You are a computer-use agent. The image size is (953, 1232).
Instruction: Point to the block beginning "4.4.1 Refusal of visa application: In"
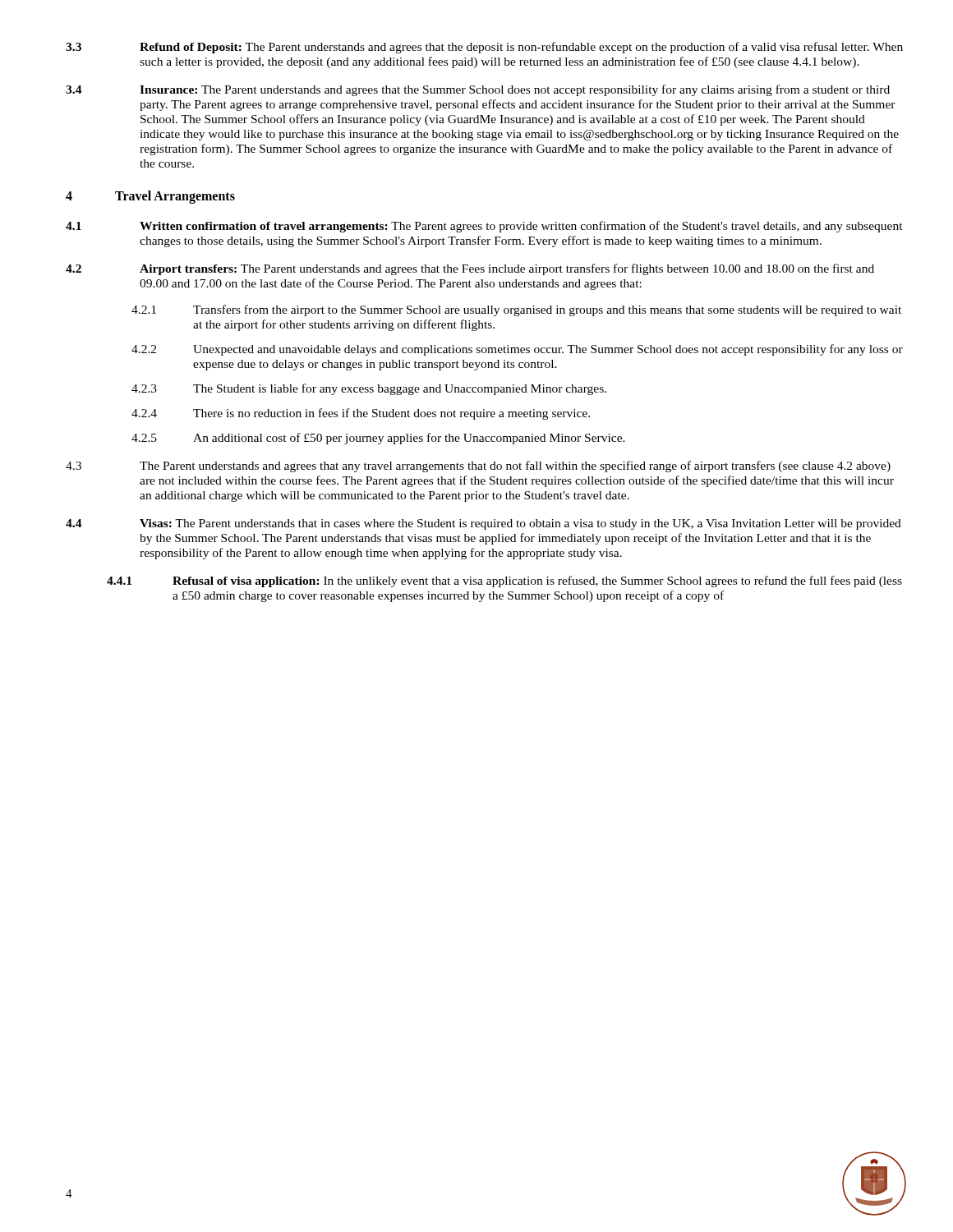[x=505, y=588]
